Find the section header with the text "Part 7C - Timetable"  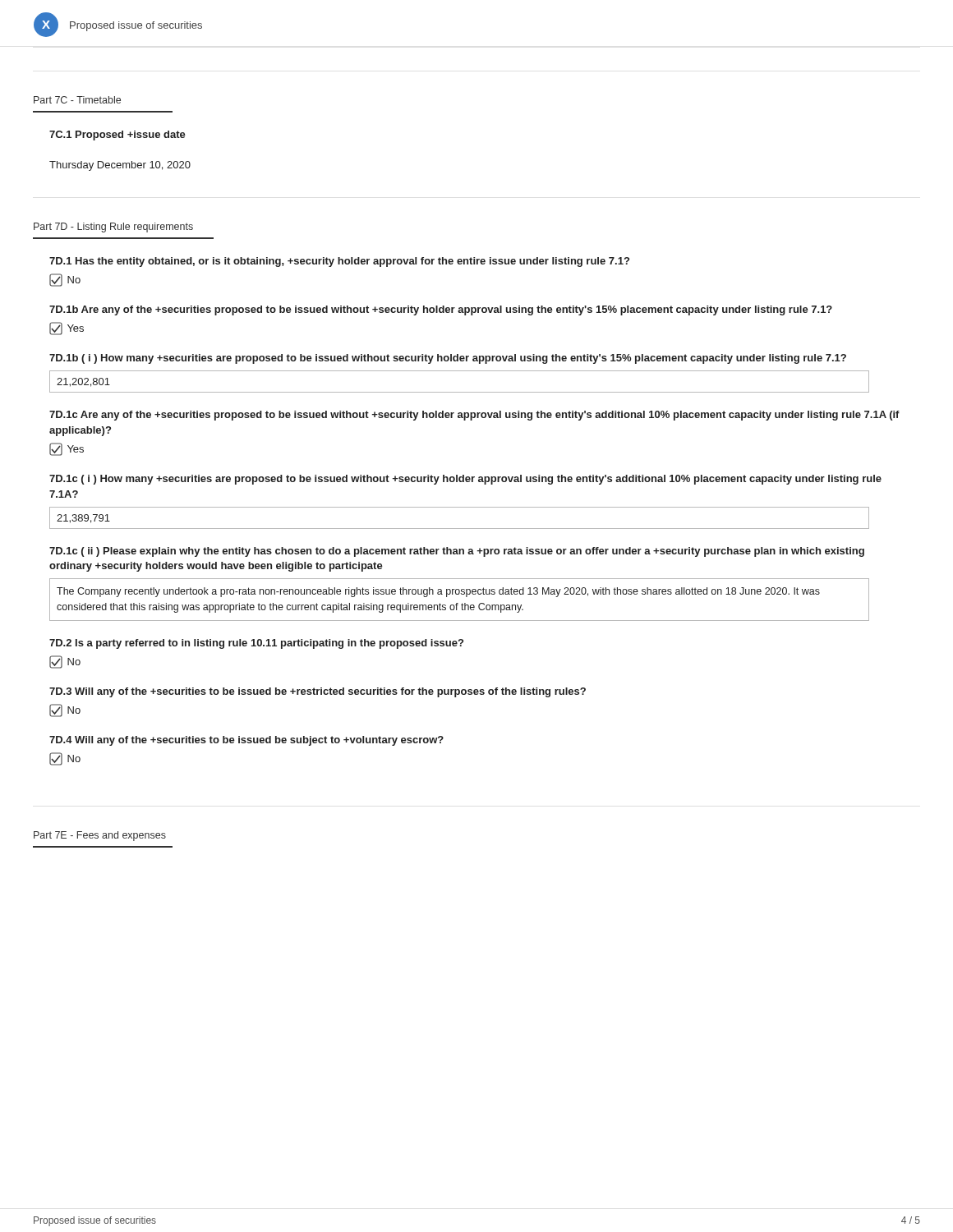(x=77, y=100)
